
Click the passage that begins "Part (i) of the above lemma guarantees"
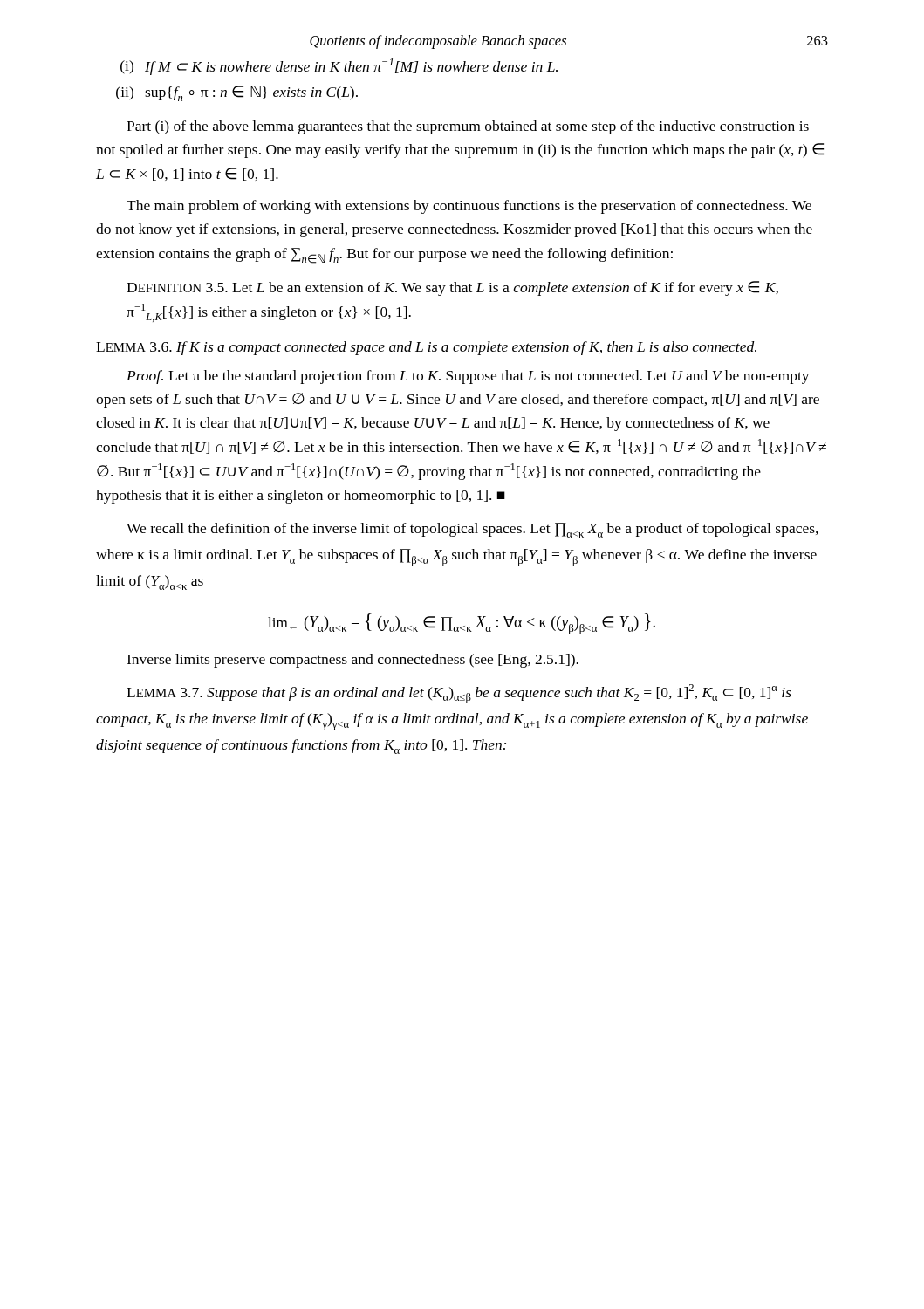click(462, 150)
